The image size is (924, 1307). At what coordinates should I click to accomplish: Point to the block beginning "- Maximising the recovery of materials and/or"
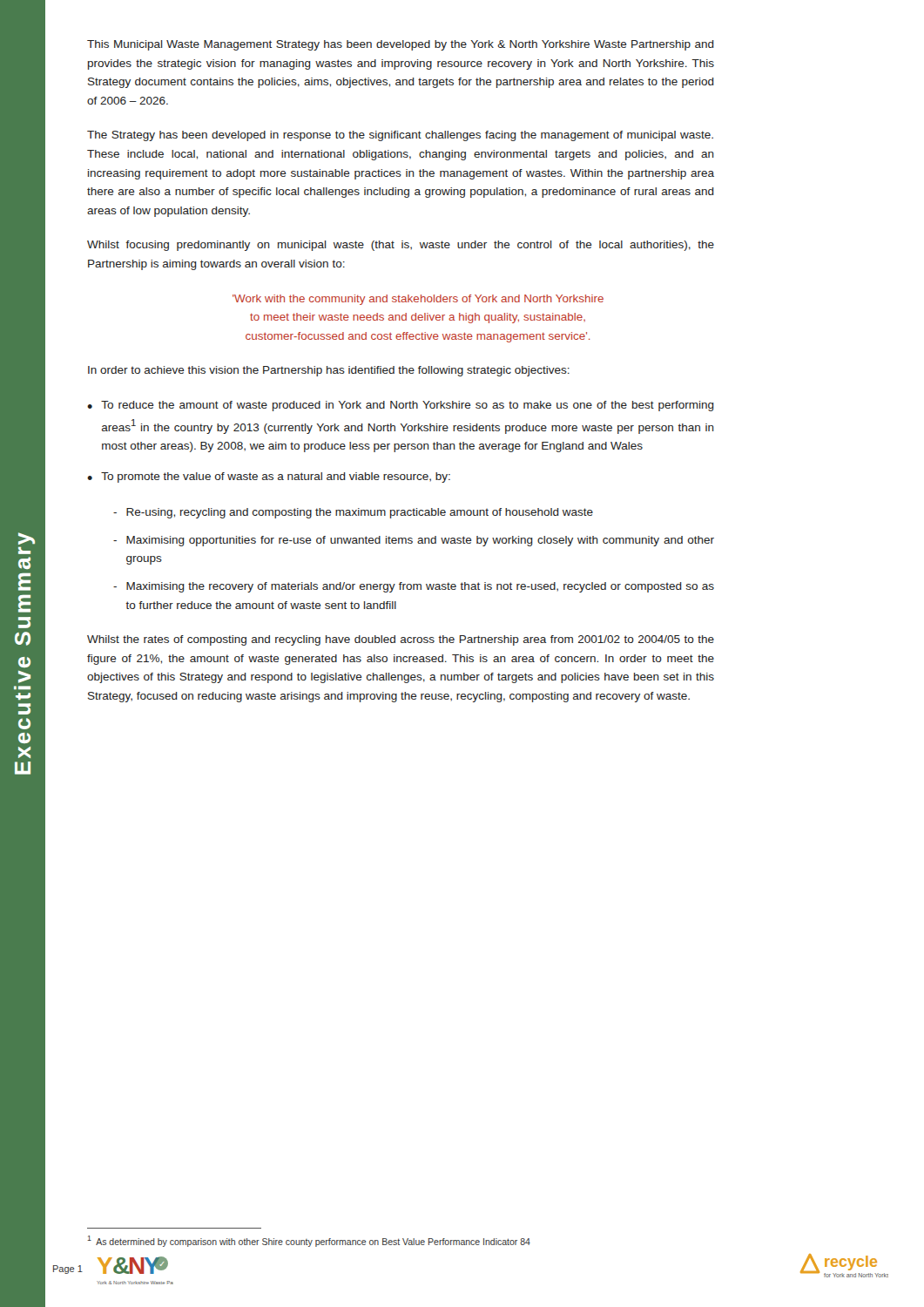(414, 596)
